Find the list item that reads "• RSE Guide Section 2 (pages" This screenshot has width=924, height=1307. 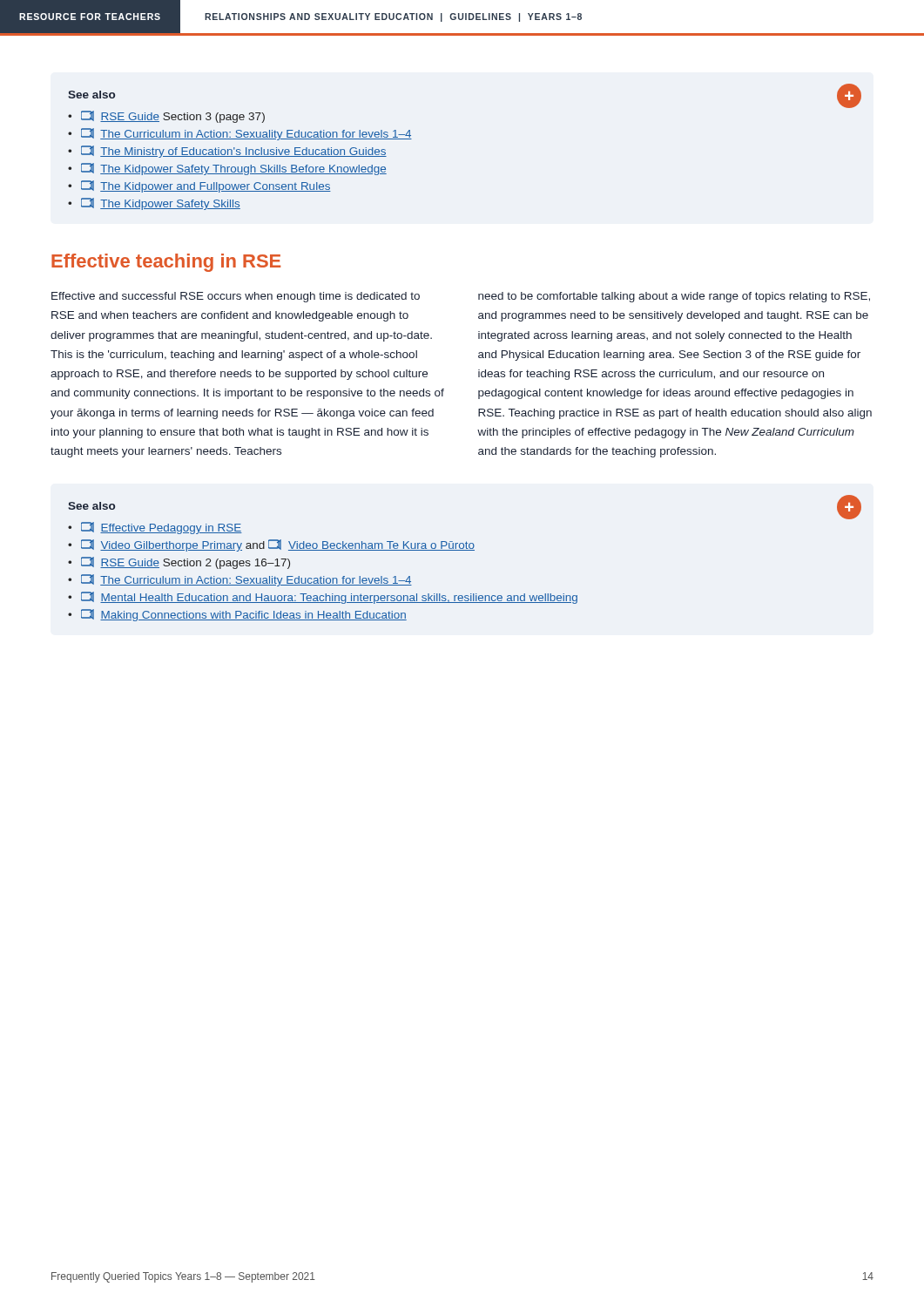[179, 563]
